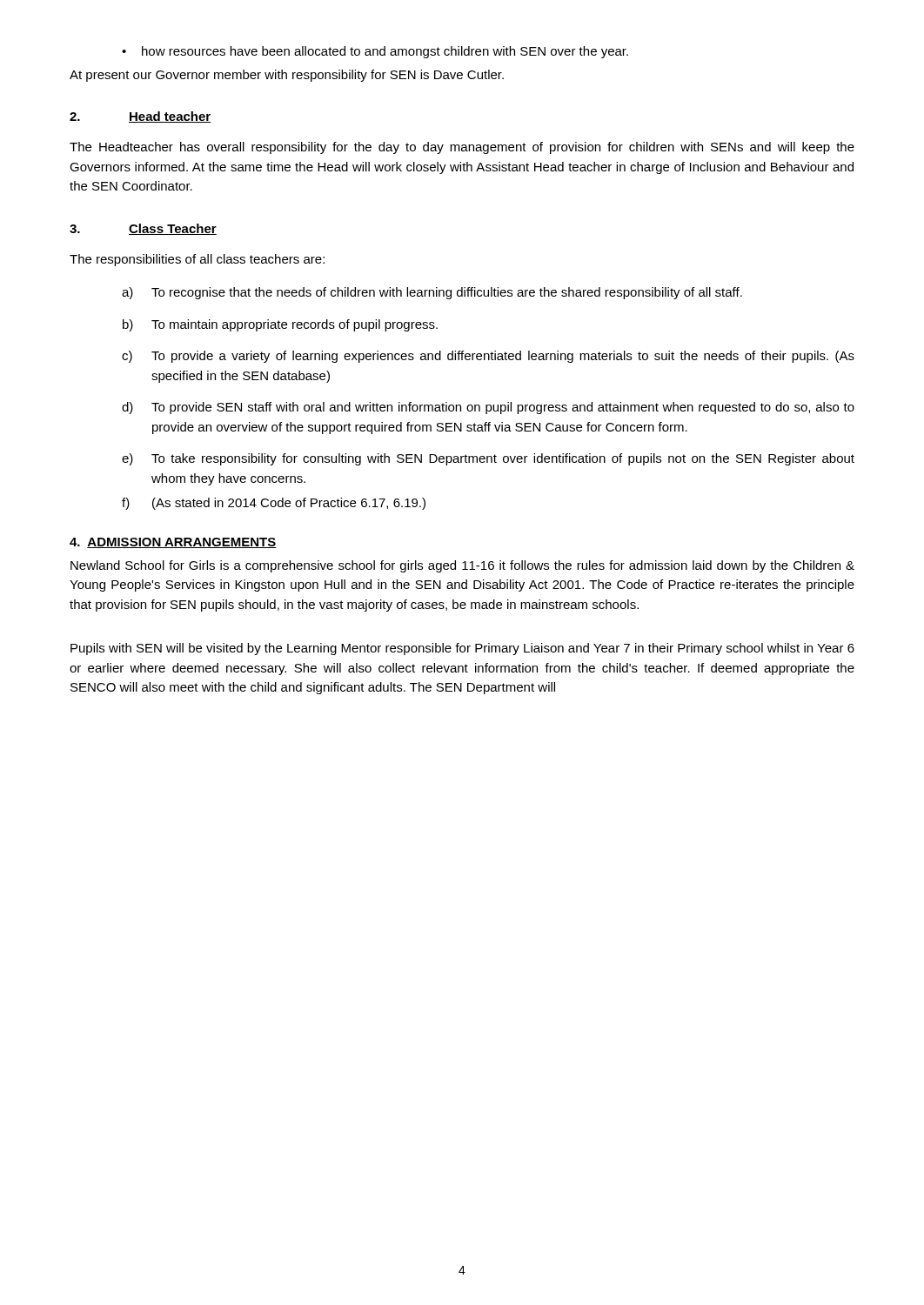924x1305 pixels.
Task: Where does it say "4. ADMISSION ARRANGEMENTS"?
Action: pyautogui.click(x=173, y=541)
